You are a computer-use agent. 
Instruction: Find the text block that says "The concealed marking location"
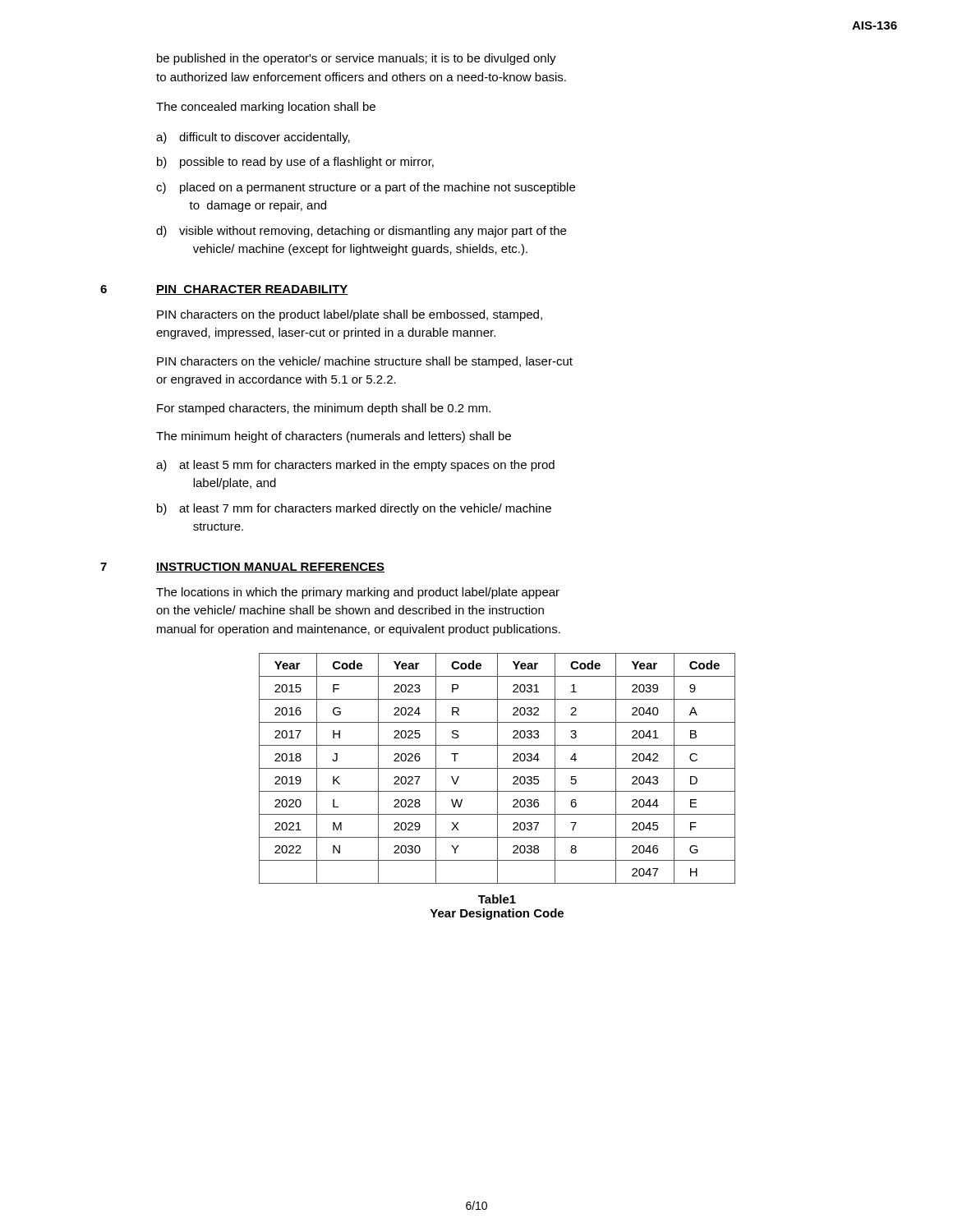coord(266,106)
